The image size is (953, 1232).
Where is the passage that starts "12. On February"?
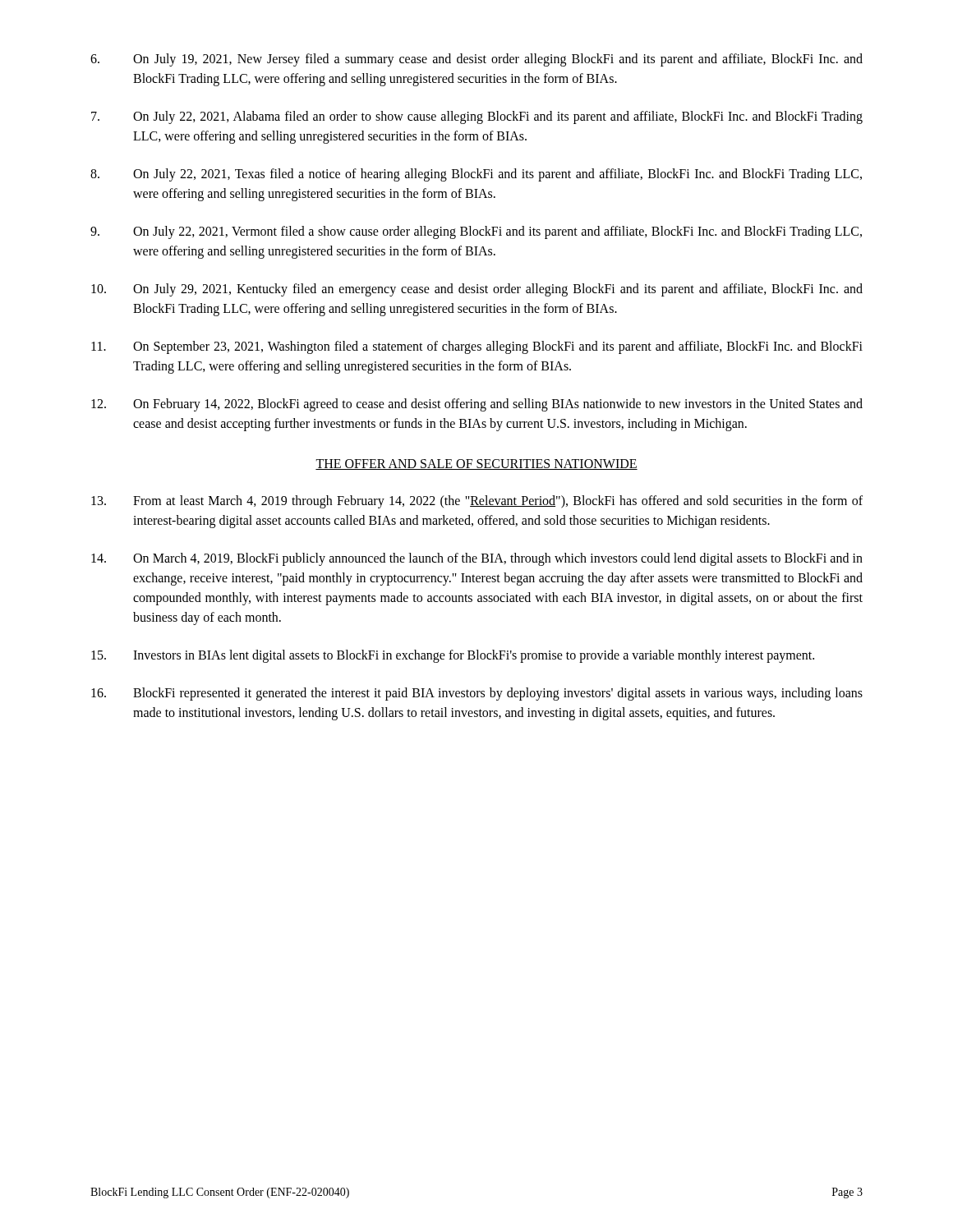pos(476,414)
